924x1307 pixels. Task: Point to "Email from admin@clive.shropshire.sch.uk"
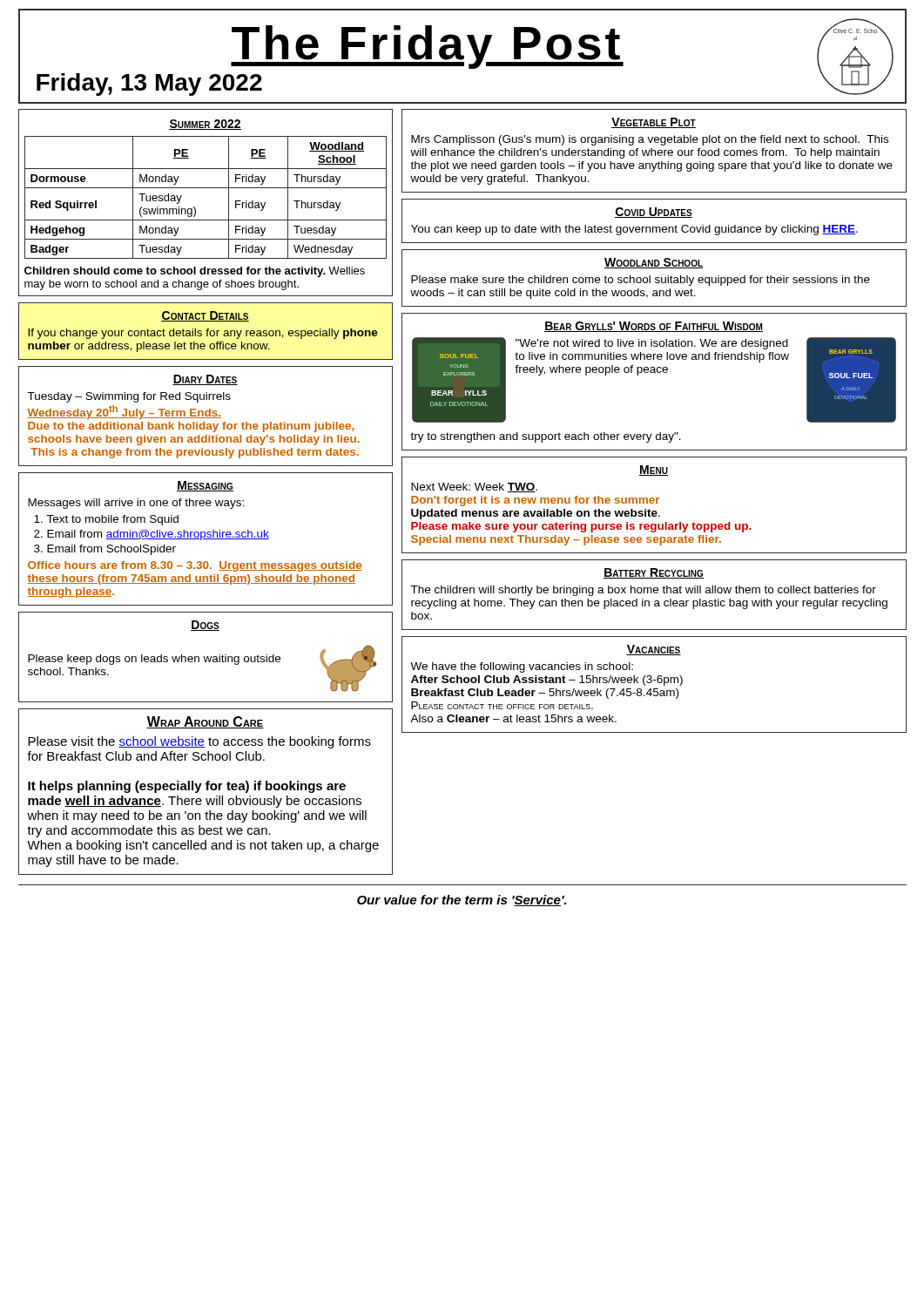(158, 534)
